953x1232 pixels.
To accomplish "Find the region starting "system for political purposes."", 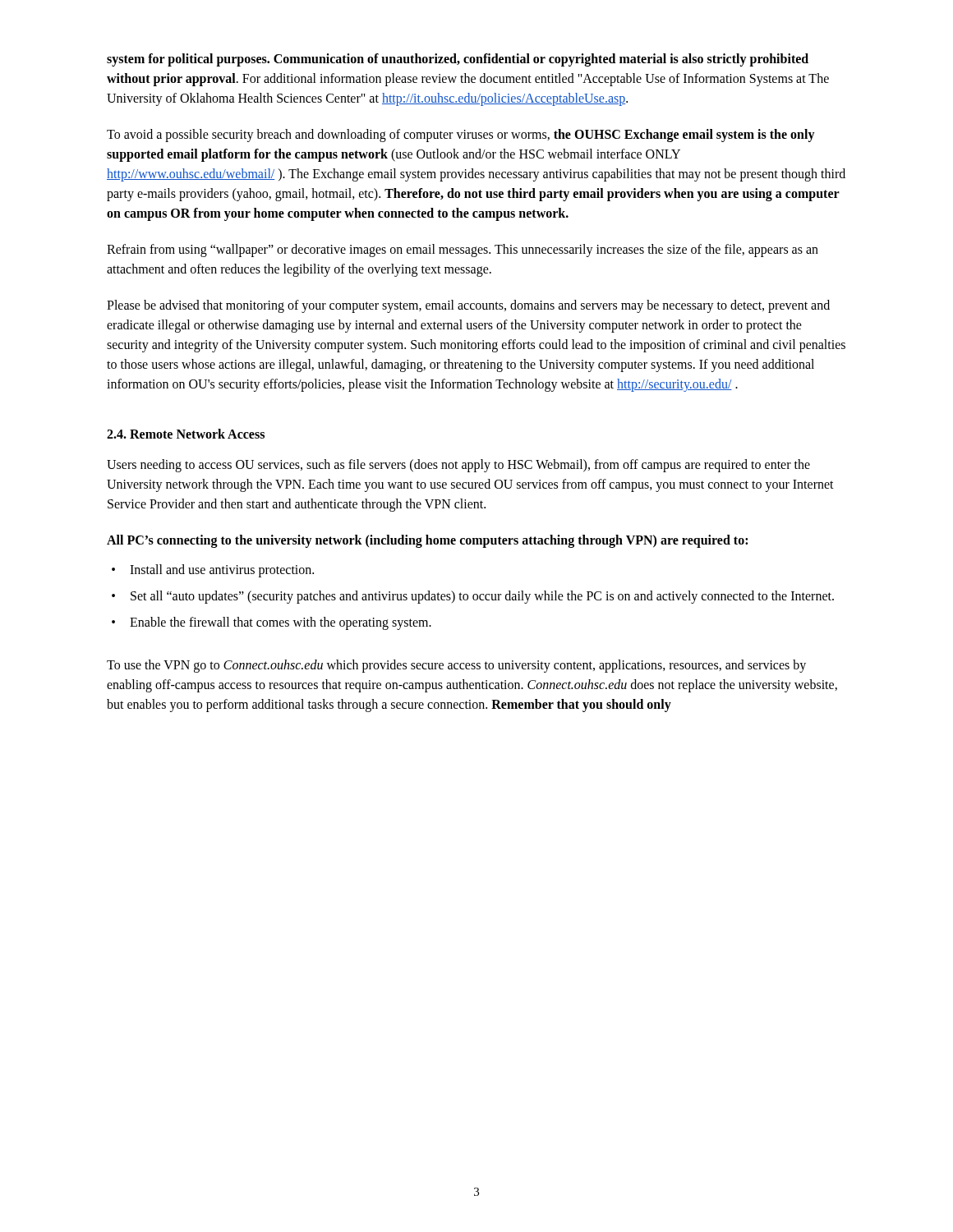I will click(468, 78).
